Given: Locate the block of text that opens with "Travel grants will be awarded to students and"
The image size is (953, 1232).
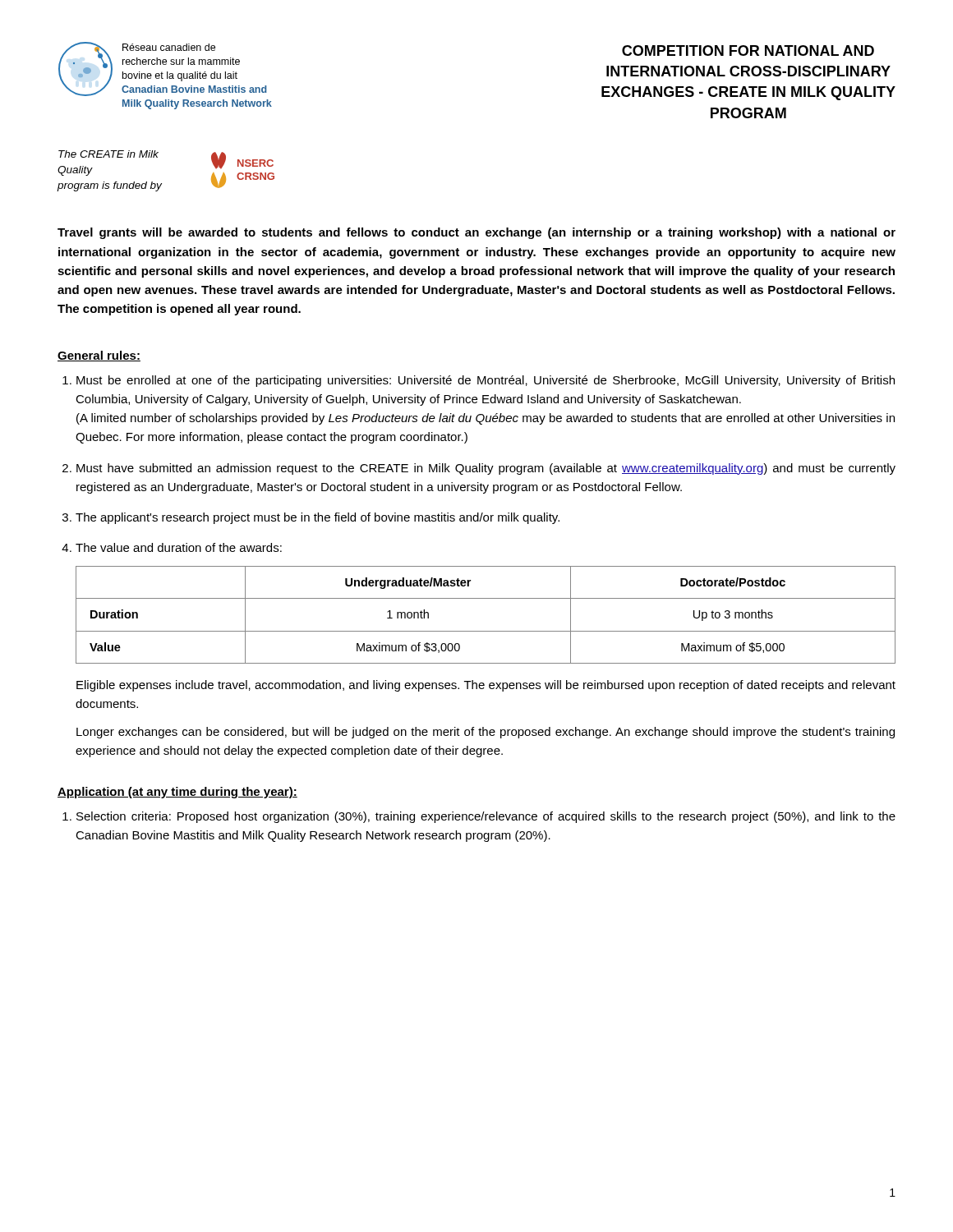Looking at the screenshot, I should click(476, 271).
